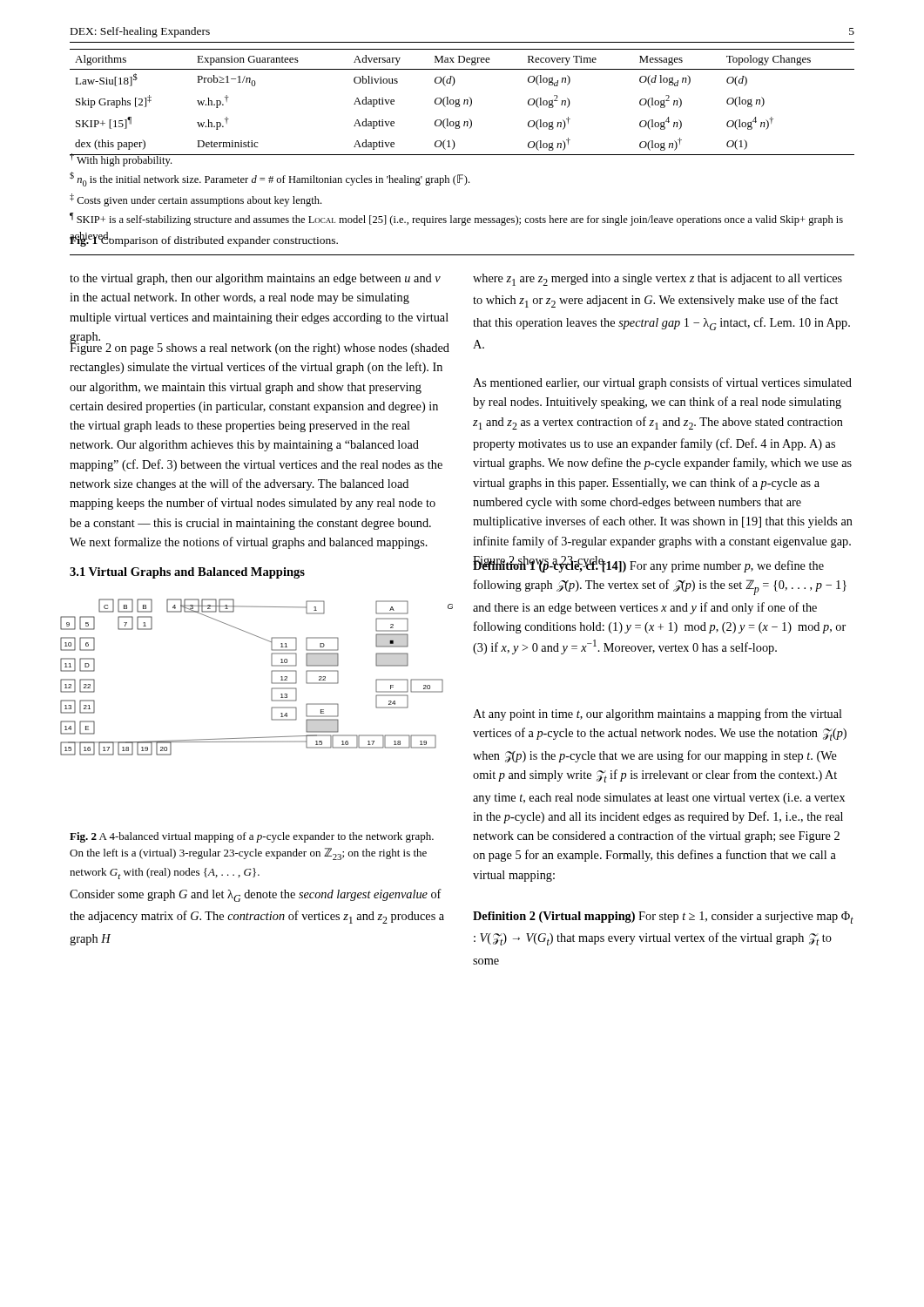Where does it say "3.1 Virtual Graphs and Balanced Mappings"?

pos(187,572)
